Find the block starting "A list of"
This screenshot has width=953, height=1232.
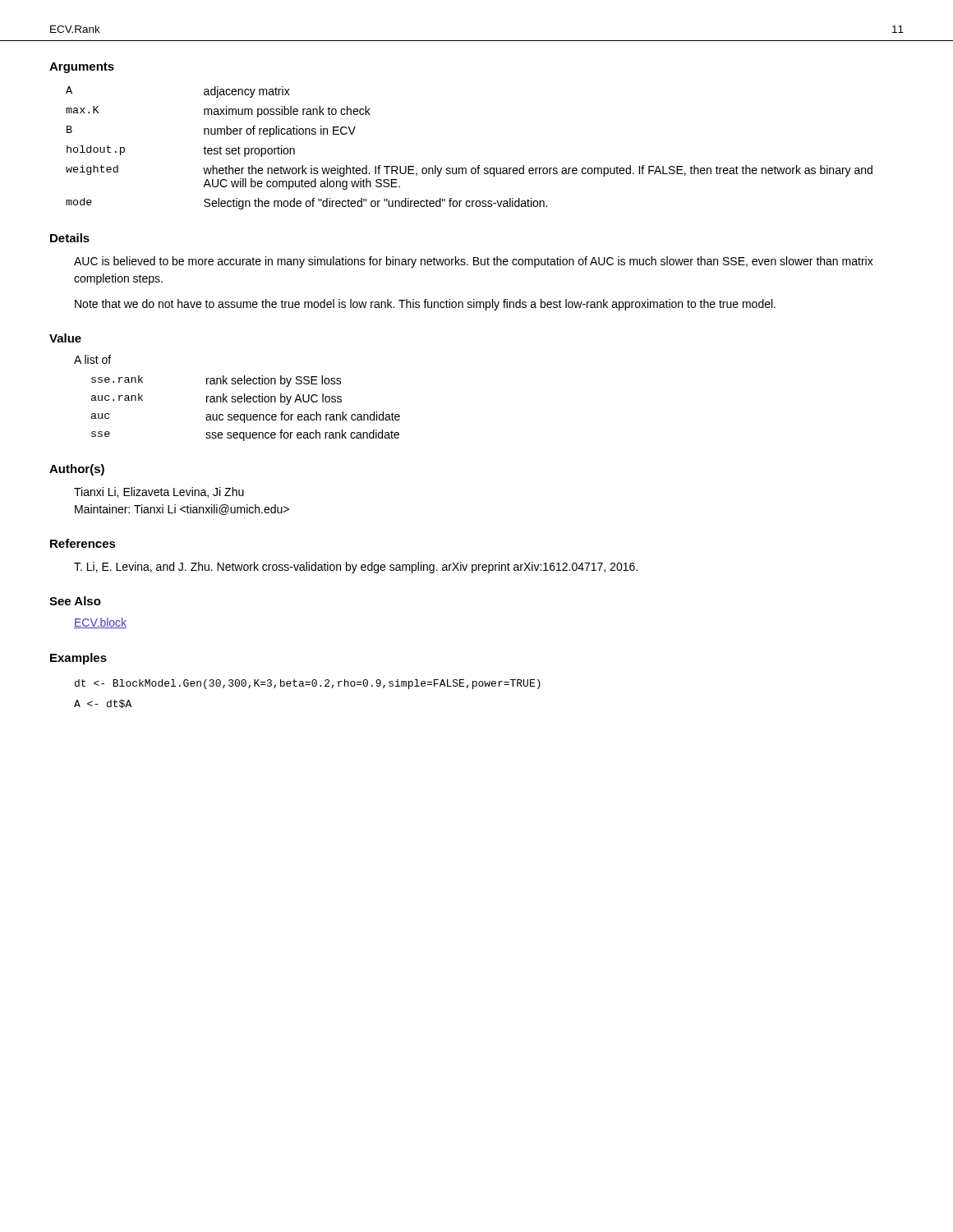(92, 360)
